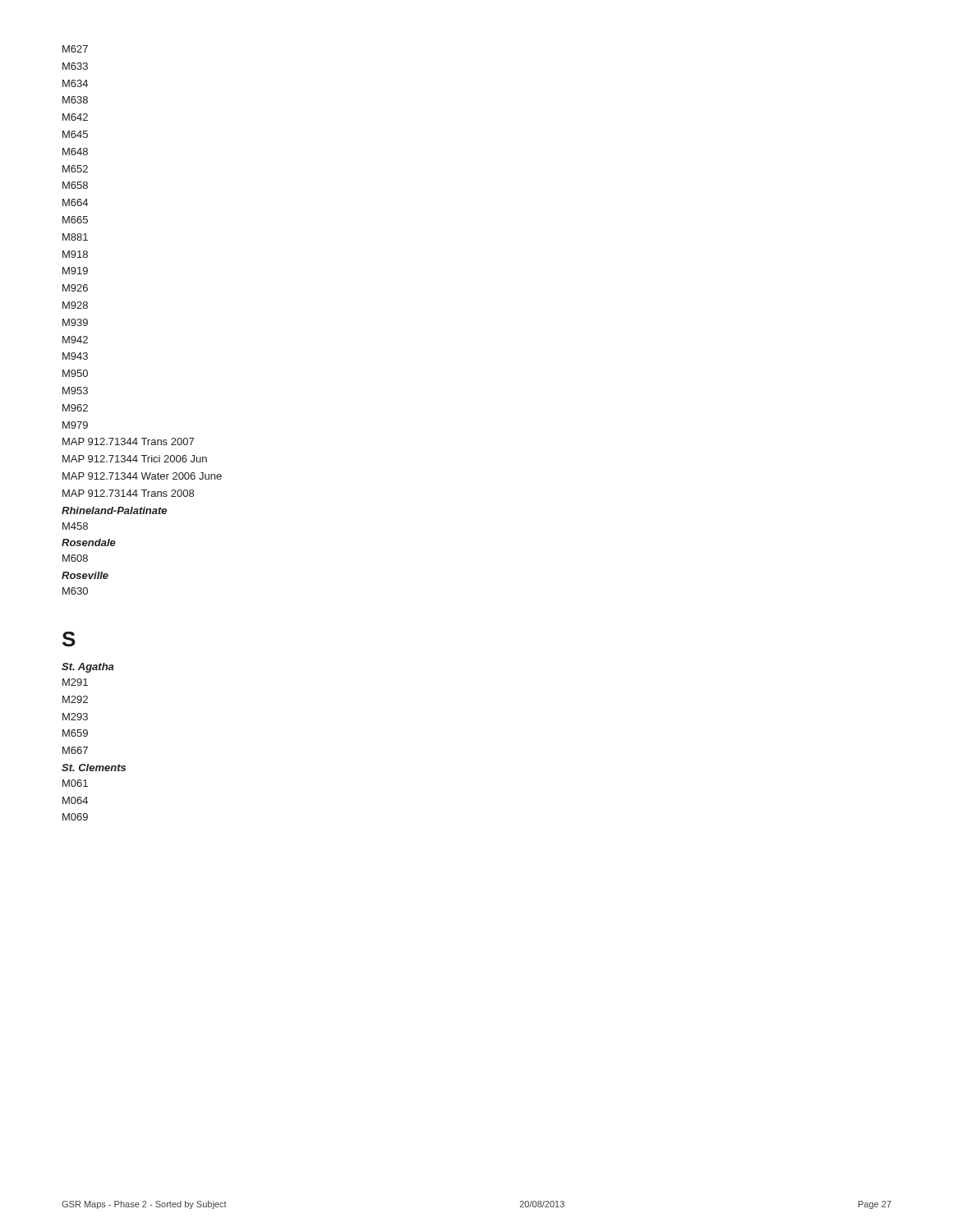Where does it say "MAP 912.71344 Trici 2006 Jun"?

pos(135,459)
